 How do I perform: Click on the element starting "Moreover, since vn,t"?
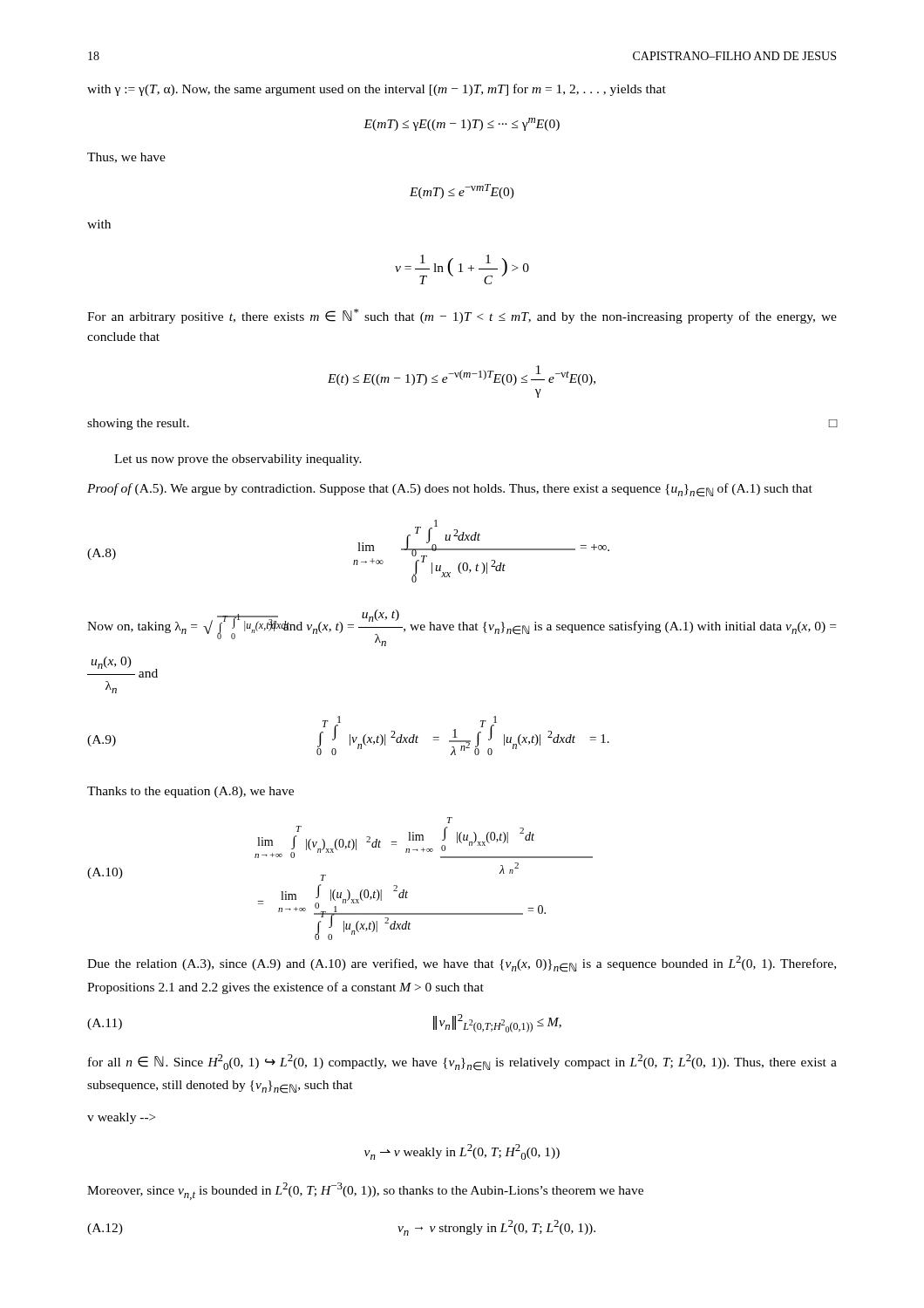462,1190
